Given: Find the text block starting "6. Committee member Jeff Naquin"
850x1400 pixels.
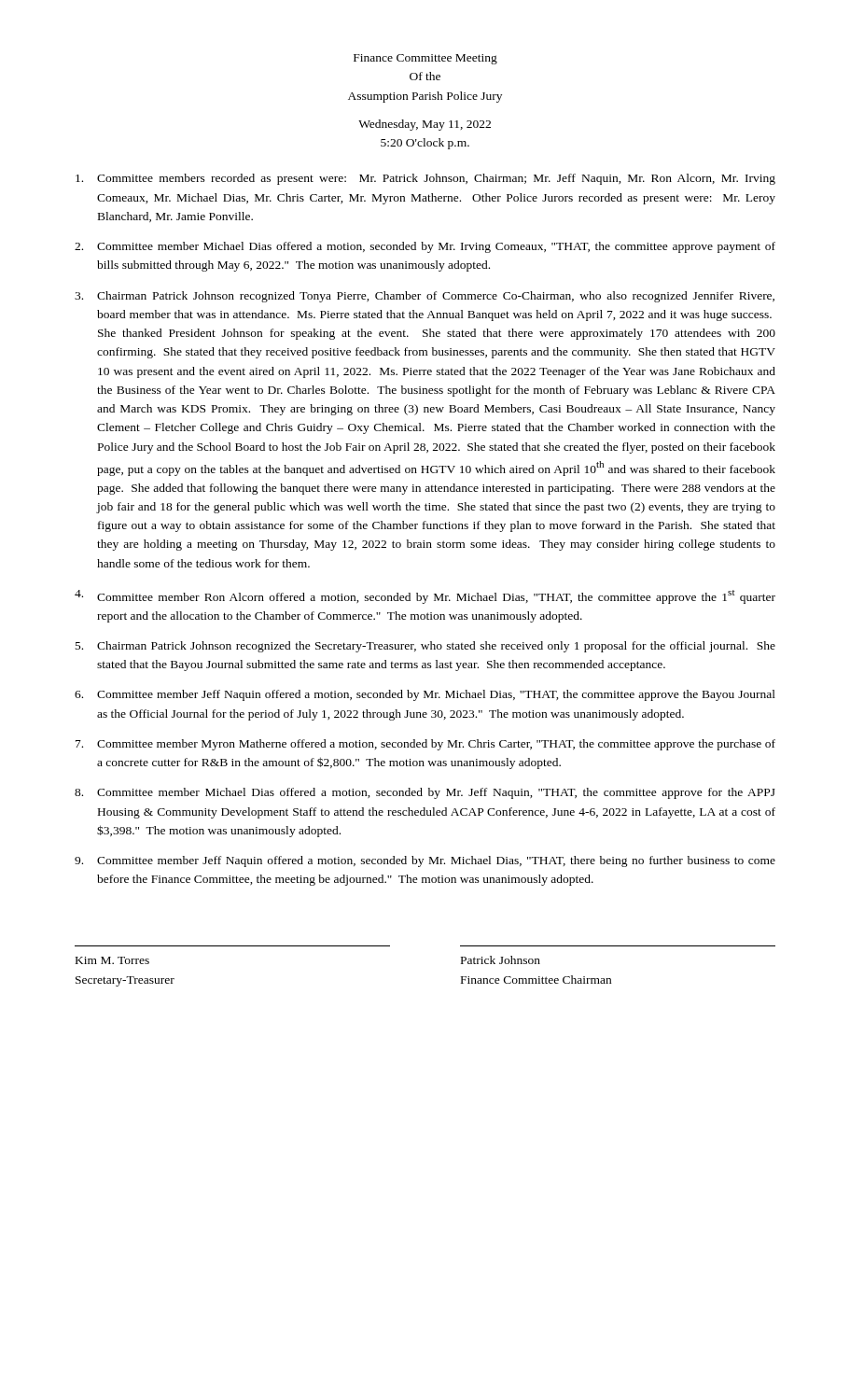Looking at the screenshot, I should (425, 704).
